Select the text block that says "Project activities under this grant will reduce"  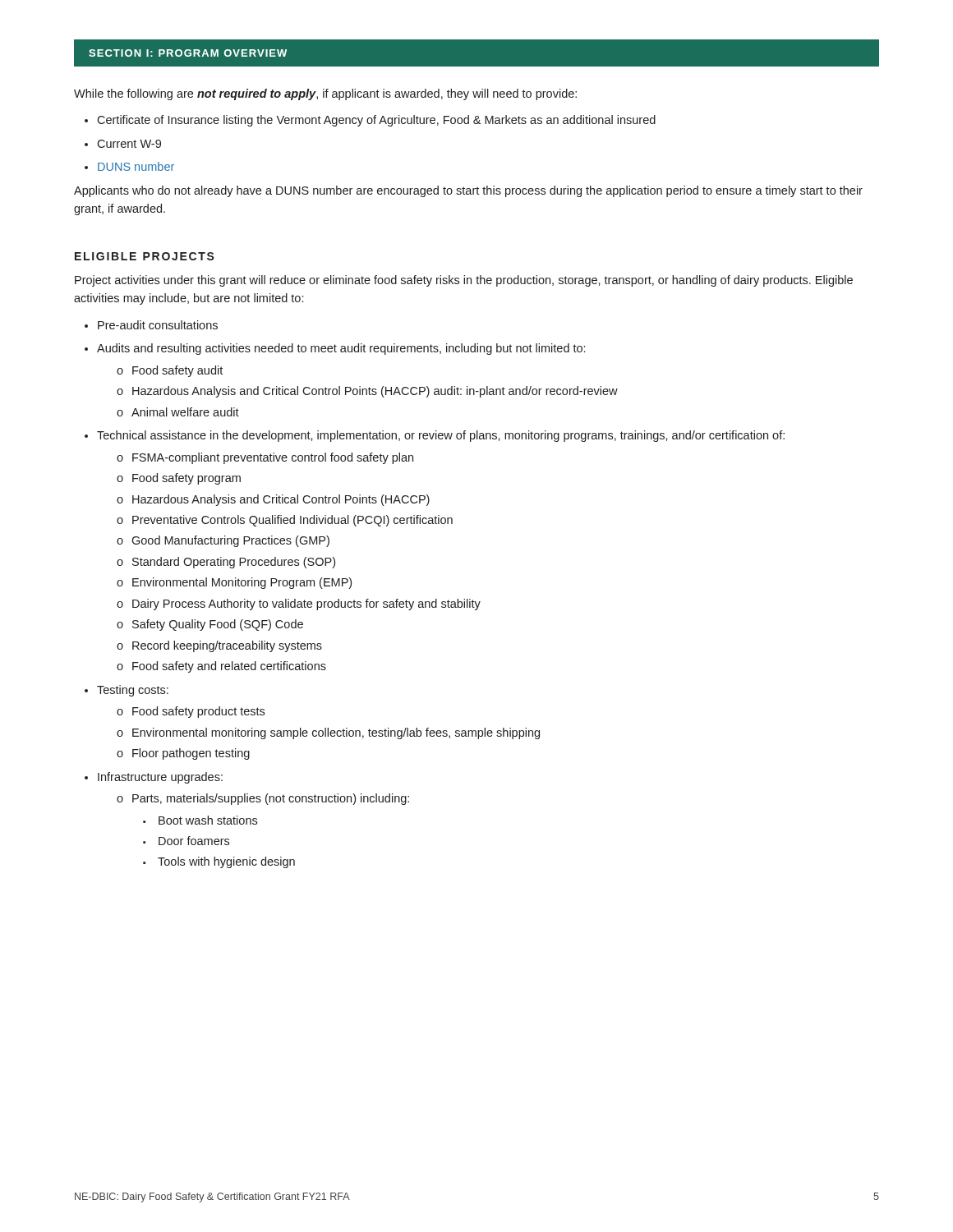coord(464,289)
